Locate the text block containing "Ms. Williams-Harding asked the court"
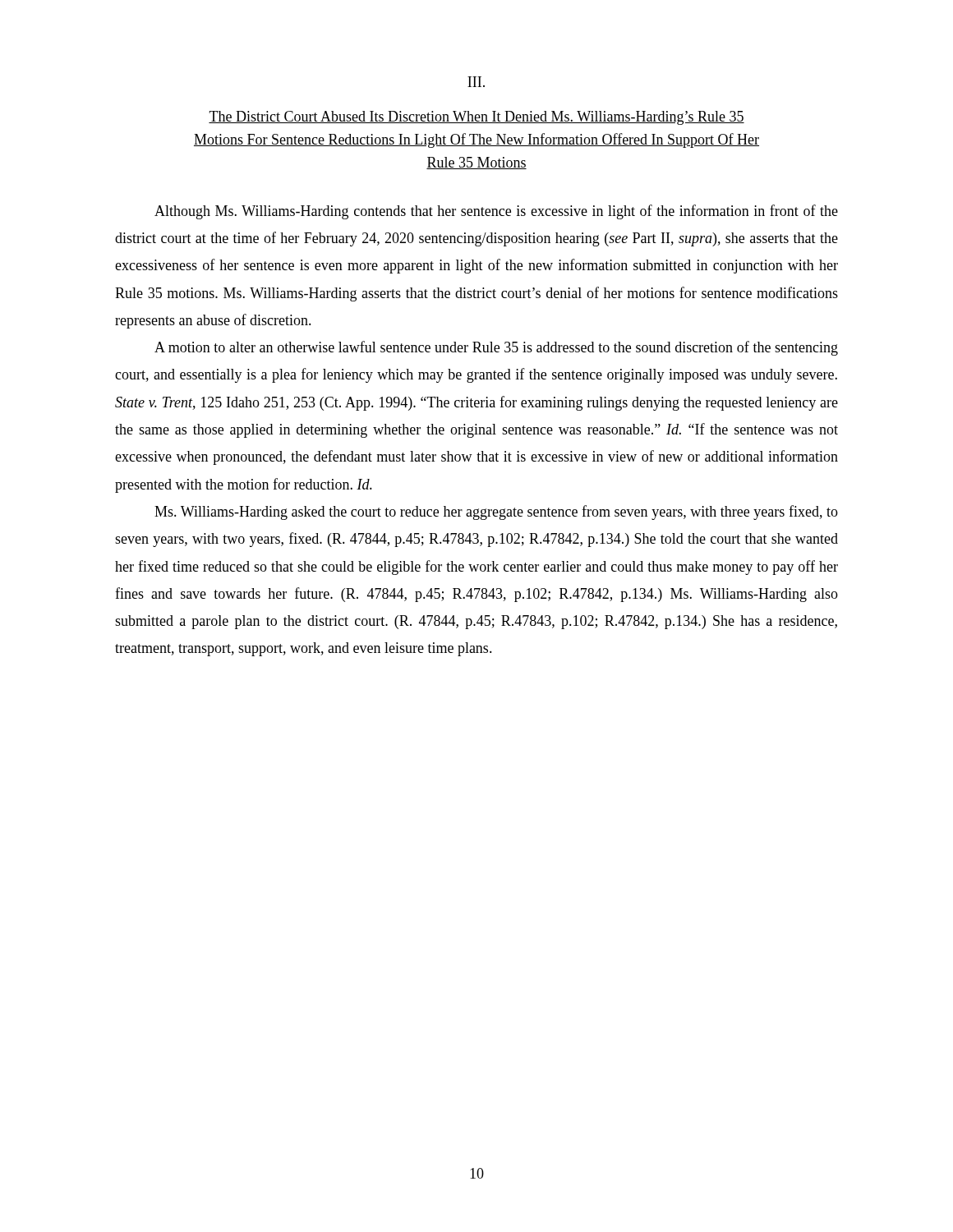Screen dimensions: 1232x953 pos(476,580)
